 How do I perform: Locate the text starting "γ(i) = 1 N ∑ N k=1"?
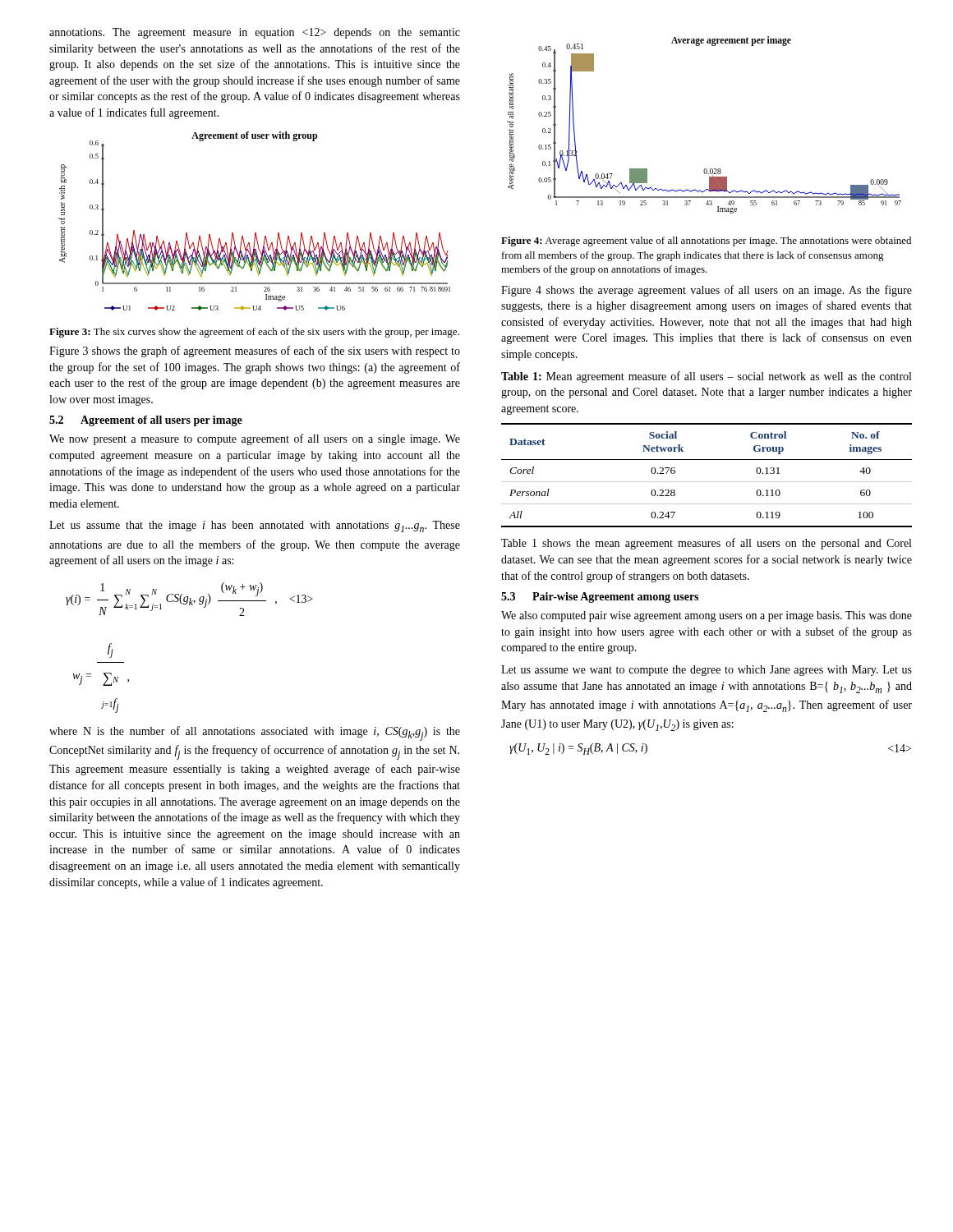tap(189, 599)
